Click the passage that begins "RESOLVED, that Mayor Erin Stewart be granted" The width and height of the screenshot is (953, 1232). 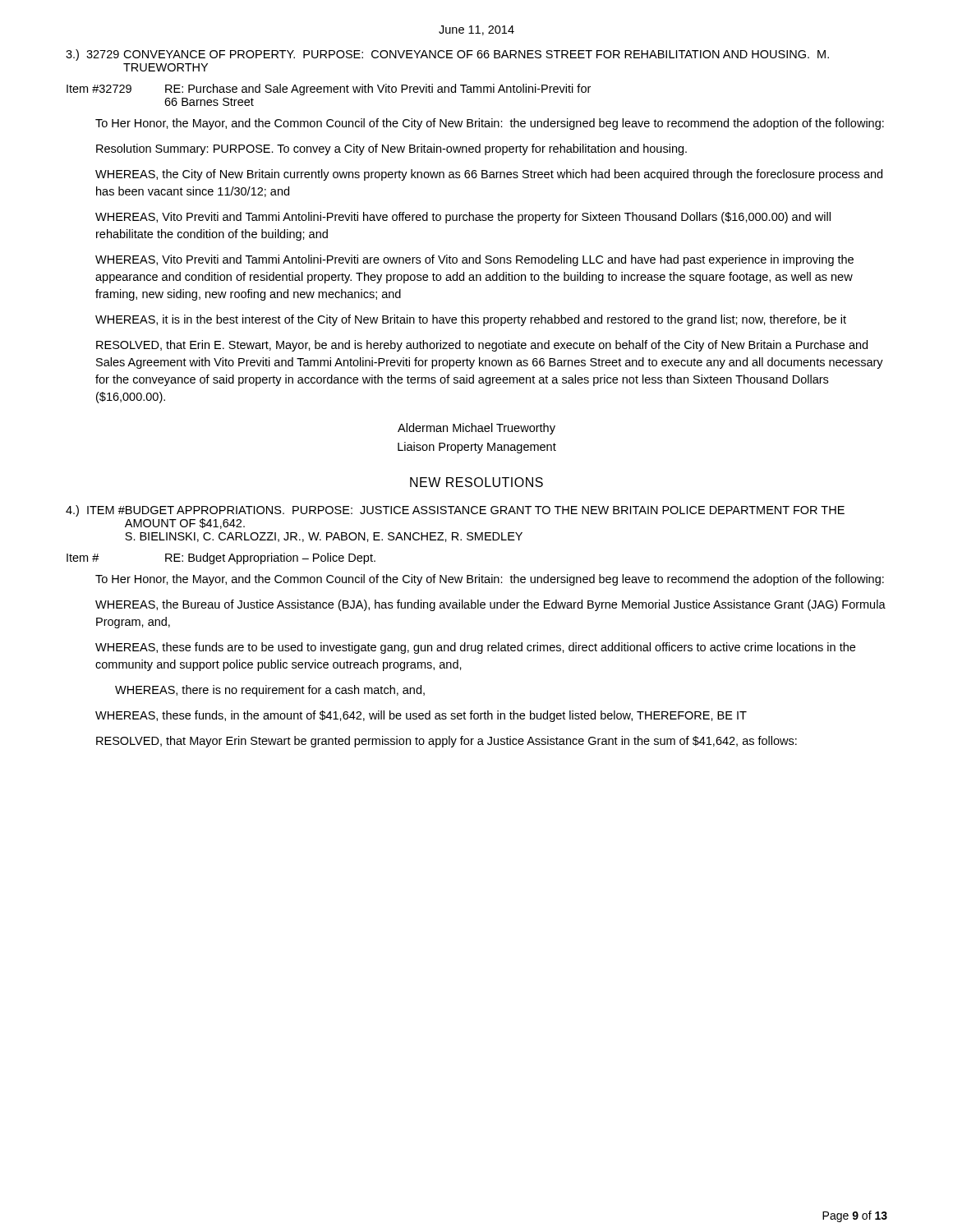446,741
